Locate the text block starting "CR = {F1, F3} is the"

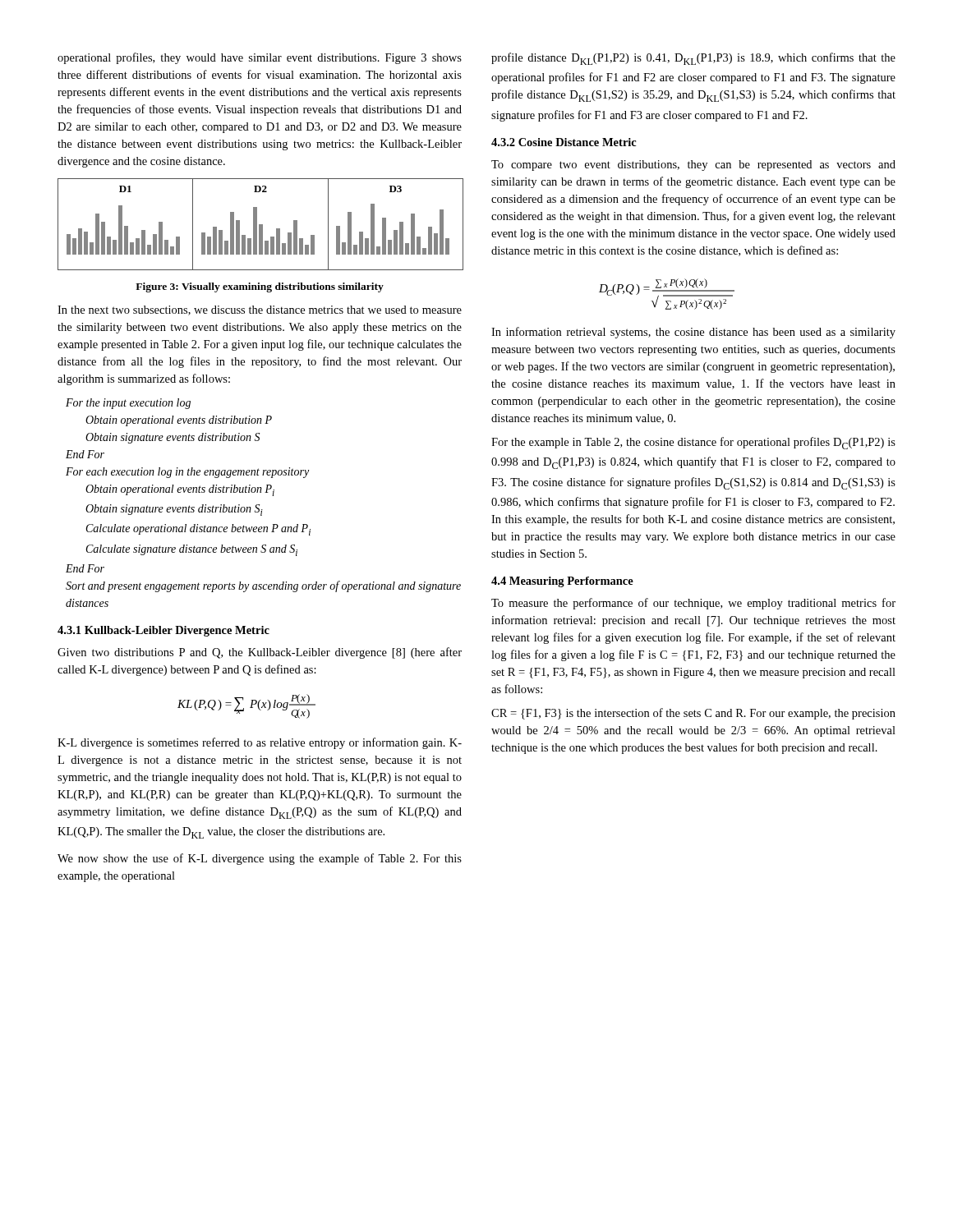(x=693, y=731)
